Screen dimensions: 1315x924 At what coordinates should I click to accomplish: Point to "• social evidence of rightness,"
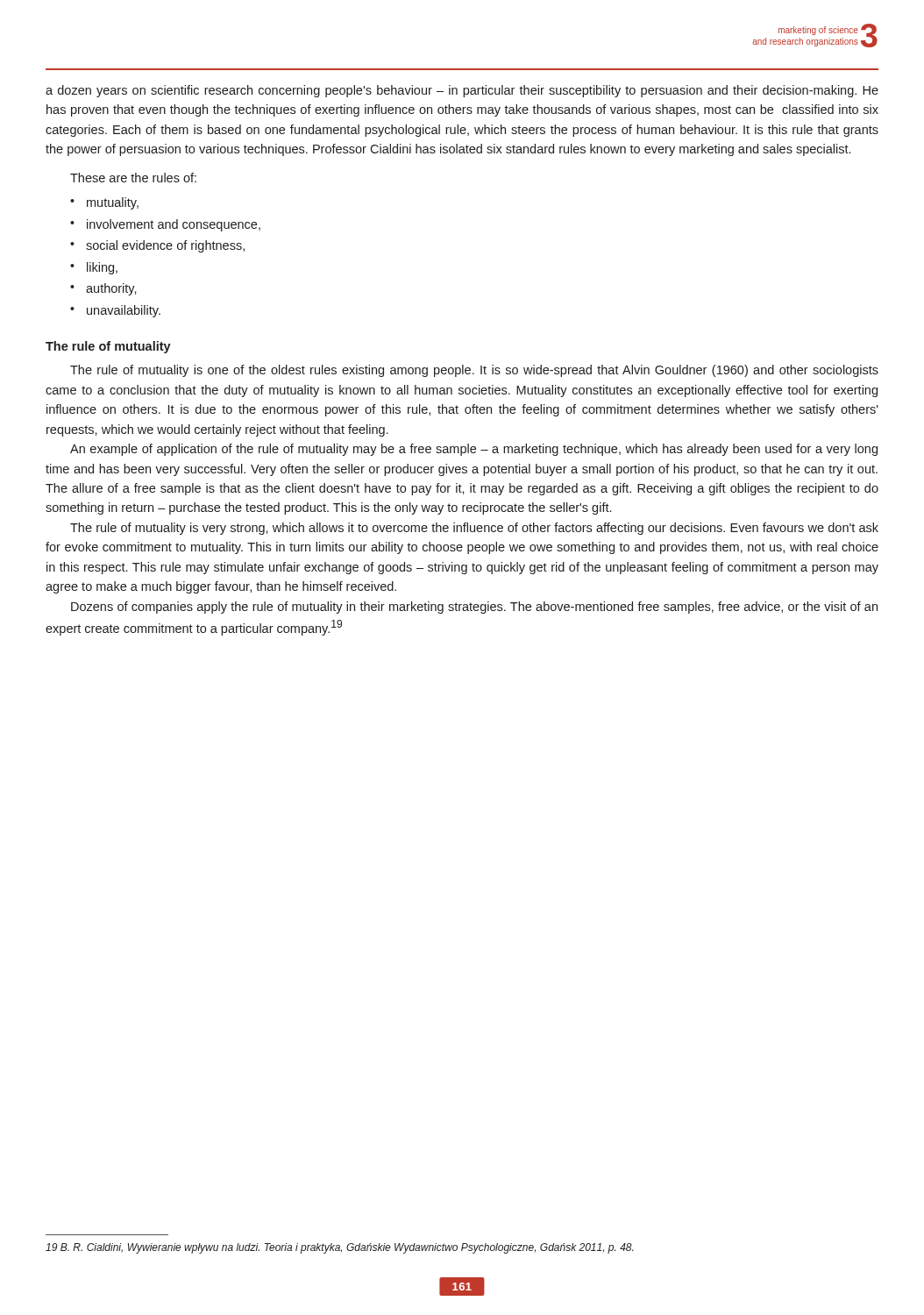[158, 246]
